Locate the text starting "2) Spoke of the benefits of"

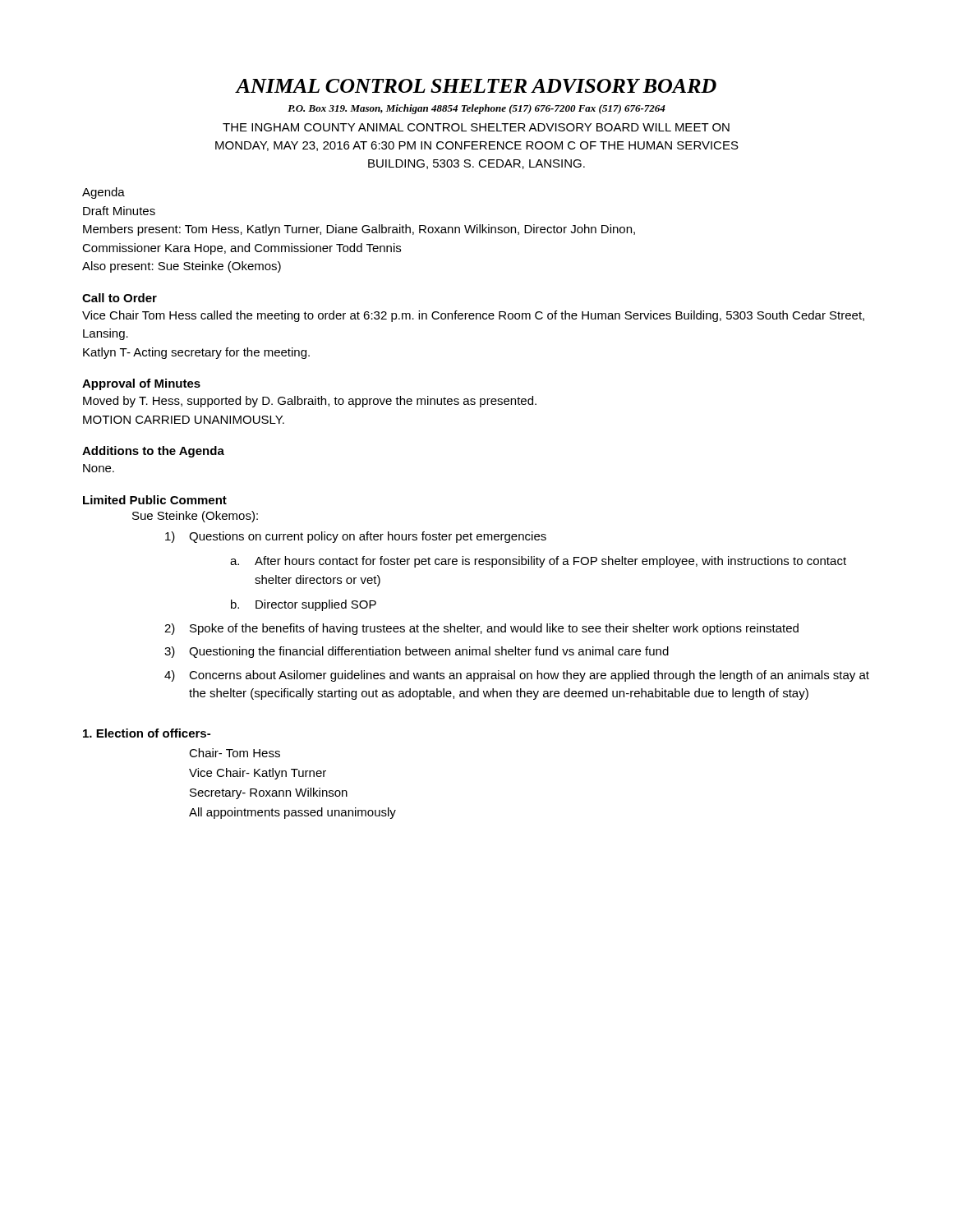point(482,628)
